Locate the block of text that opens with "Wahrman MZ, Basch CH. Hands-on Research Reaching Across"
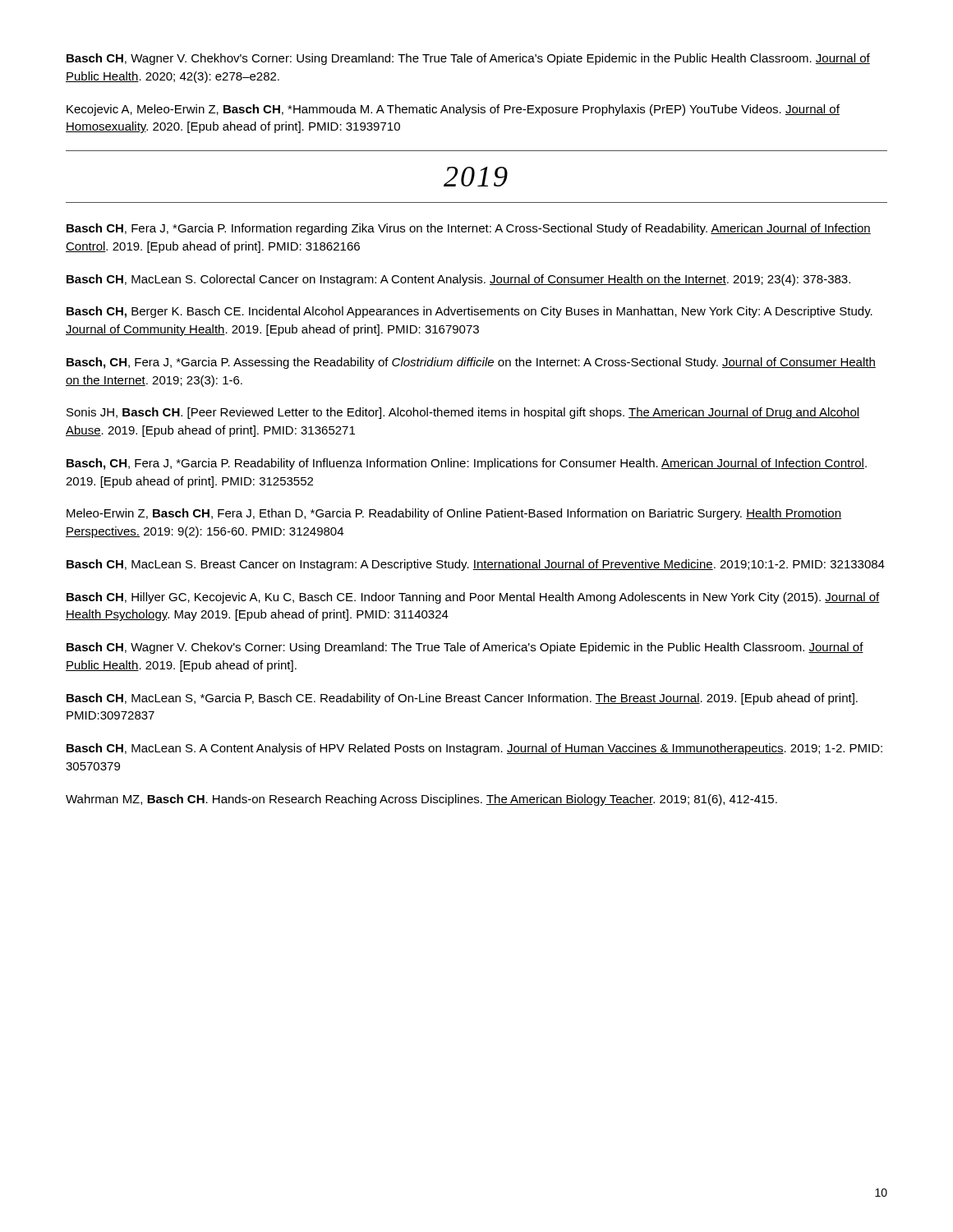Image resolution: width=953 pixels, height=1232 pixels. 422,798
